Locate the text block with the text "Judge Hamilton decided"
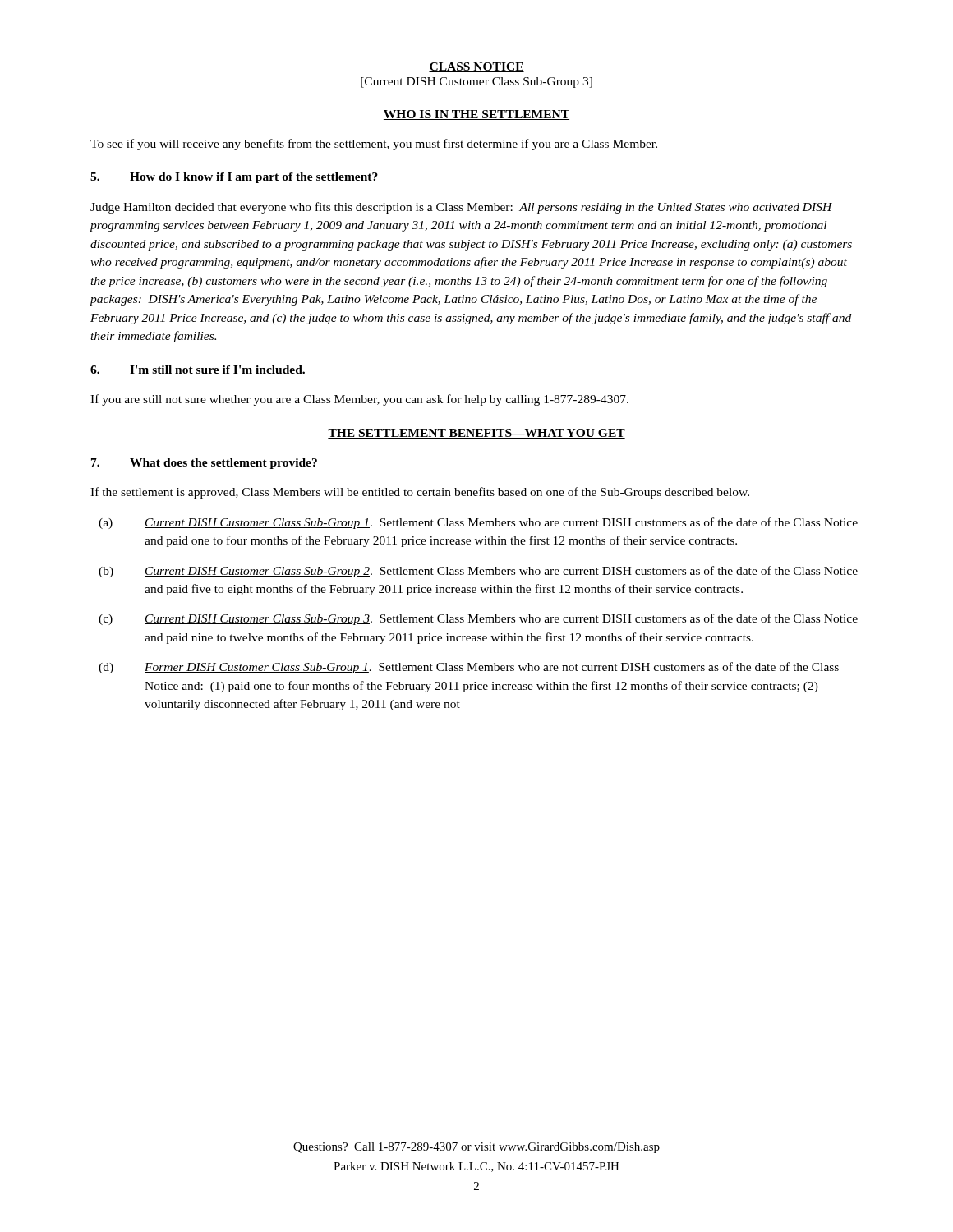Image resolution: width=953 pixels, height=1232 pixels. pos(471,271)
